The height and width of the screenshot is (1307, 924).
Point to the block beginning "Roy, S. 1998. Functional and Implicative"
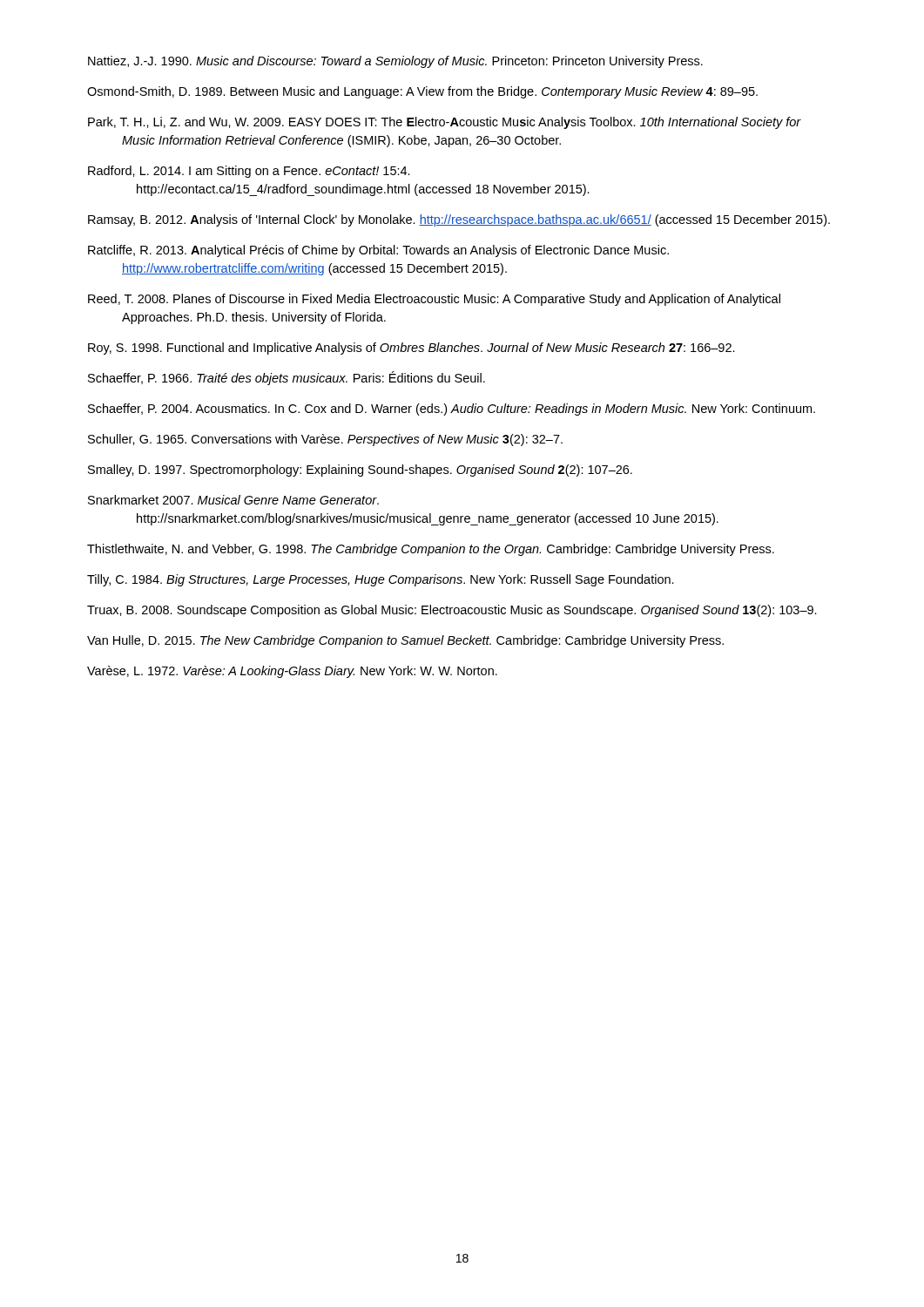(411, 348)
